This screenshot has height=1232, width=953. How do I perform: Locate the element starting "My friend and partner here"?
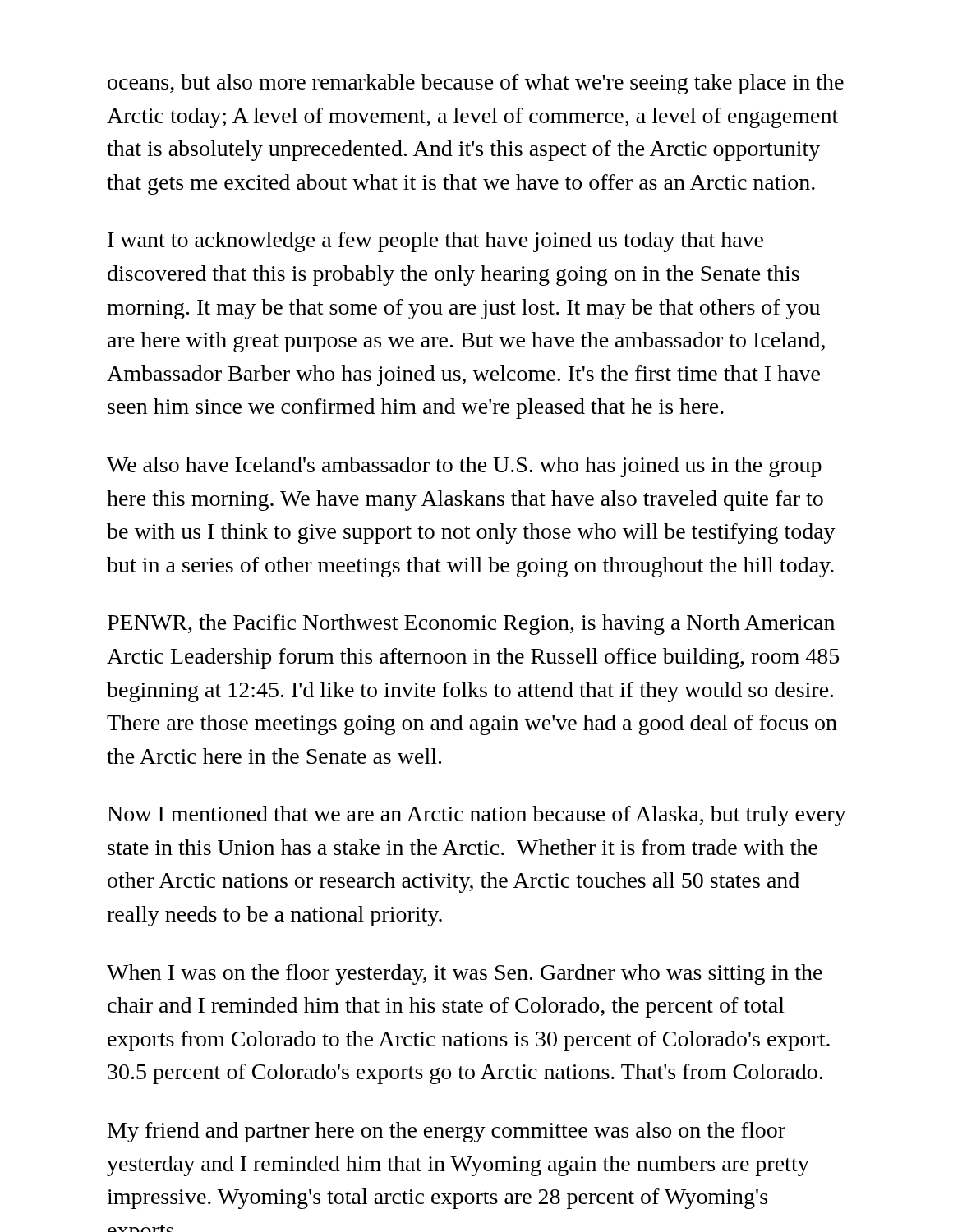[458, 1175]
